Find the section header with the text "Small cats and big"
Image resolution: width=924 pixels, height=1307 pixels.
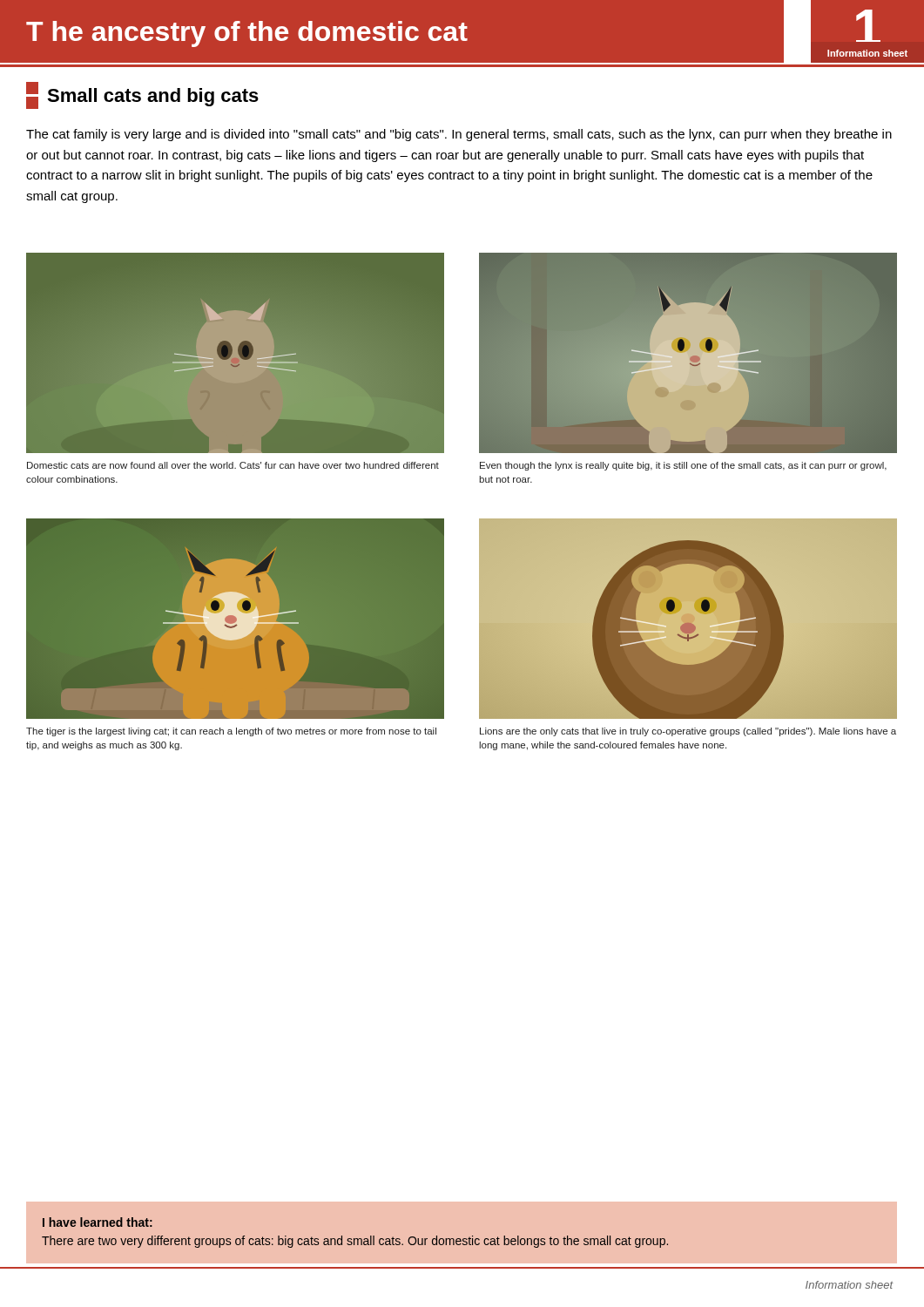143,95
